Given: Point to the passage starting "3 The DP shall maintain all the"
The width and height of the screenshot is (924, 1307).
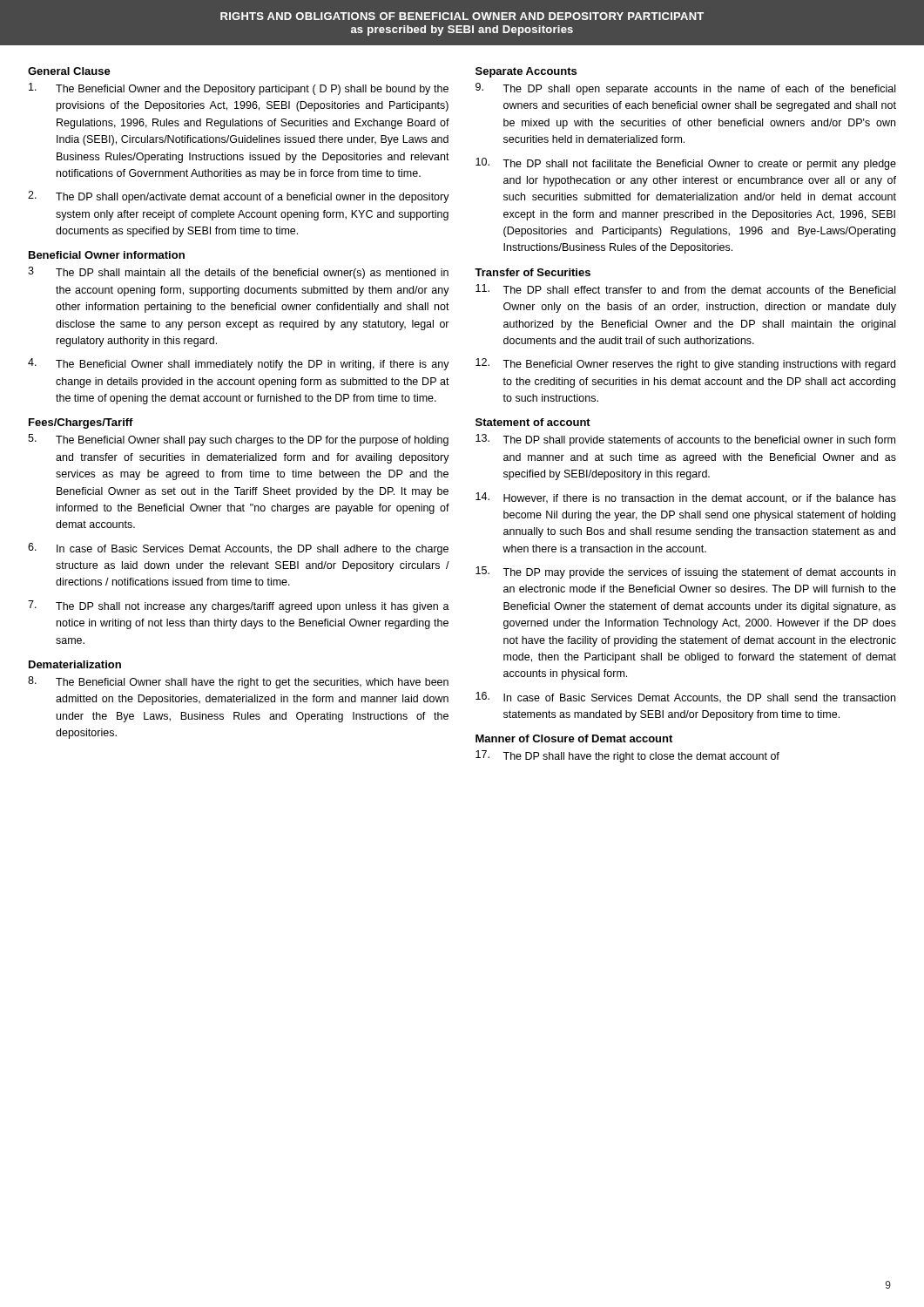Looking at the screenshot, I should (x=238, y=307).
